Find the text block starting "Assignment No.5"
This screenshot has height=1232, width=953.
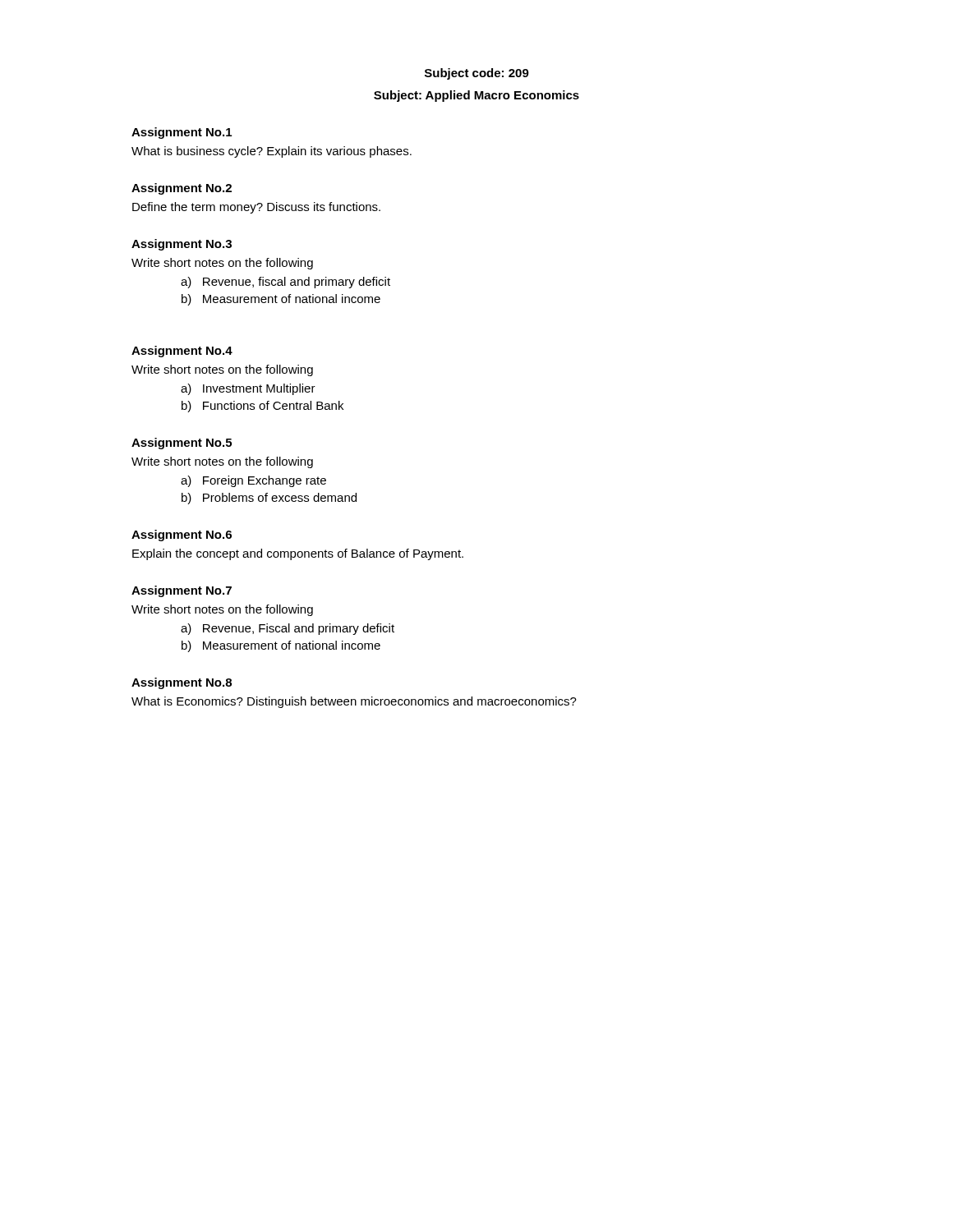point(182,442)
